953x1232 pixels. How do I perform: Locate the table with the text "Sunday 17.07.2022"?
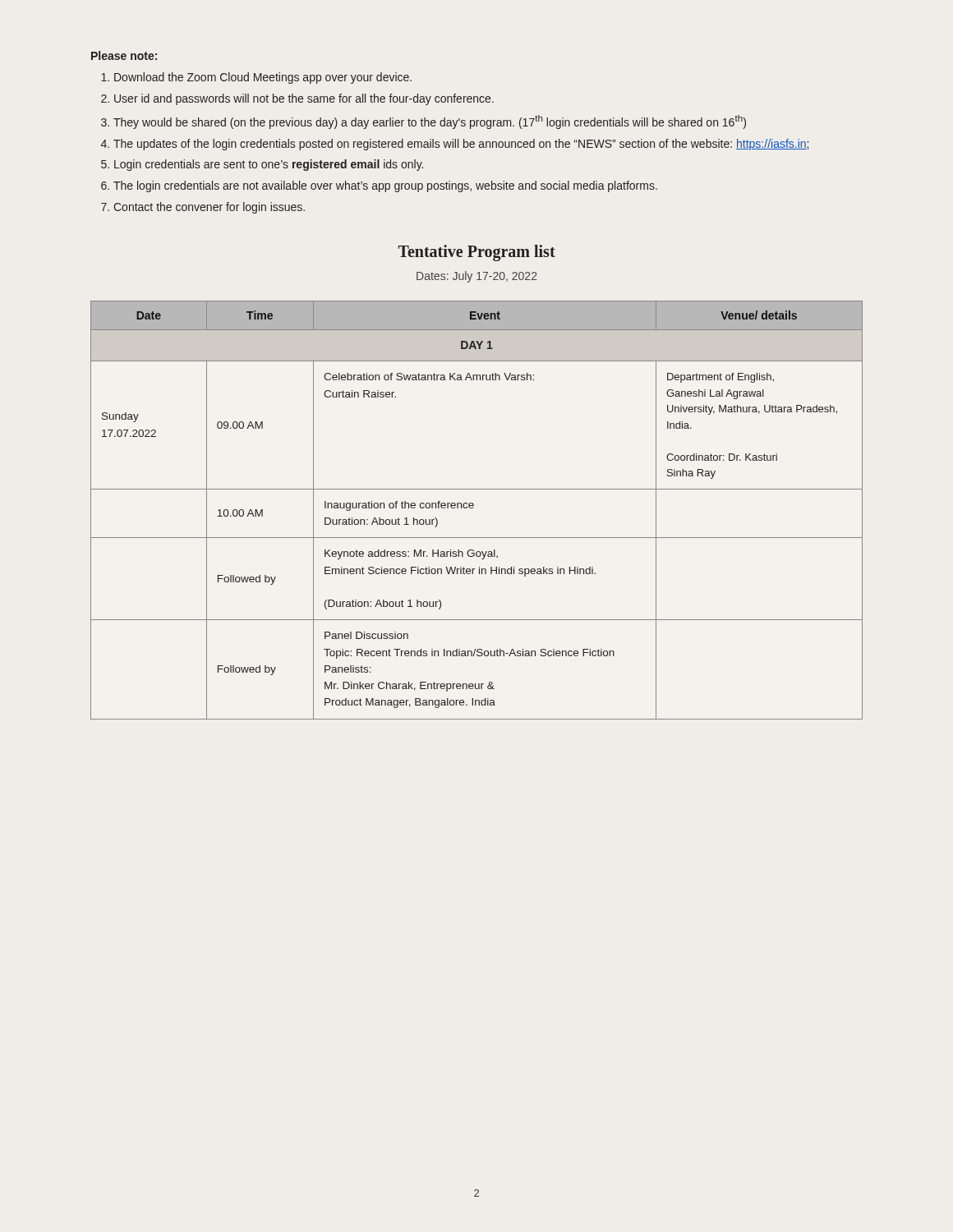click(476, 510)
